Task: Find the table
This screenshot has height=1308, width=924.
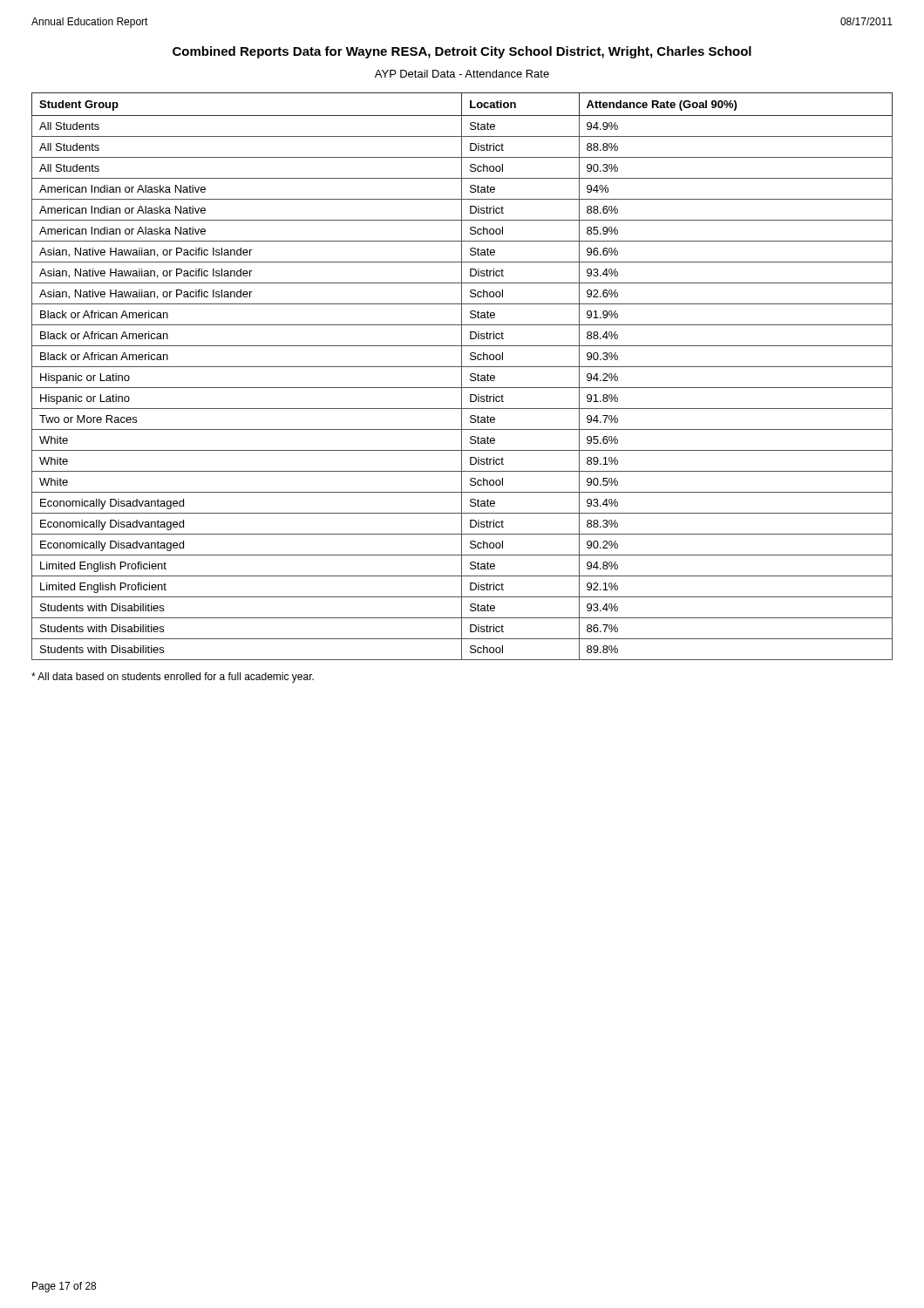Action: coord(462,376)
